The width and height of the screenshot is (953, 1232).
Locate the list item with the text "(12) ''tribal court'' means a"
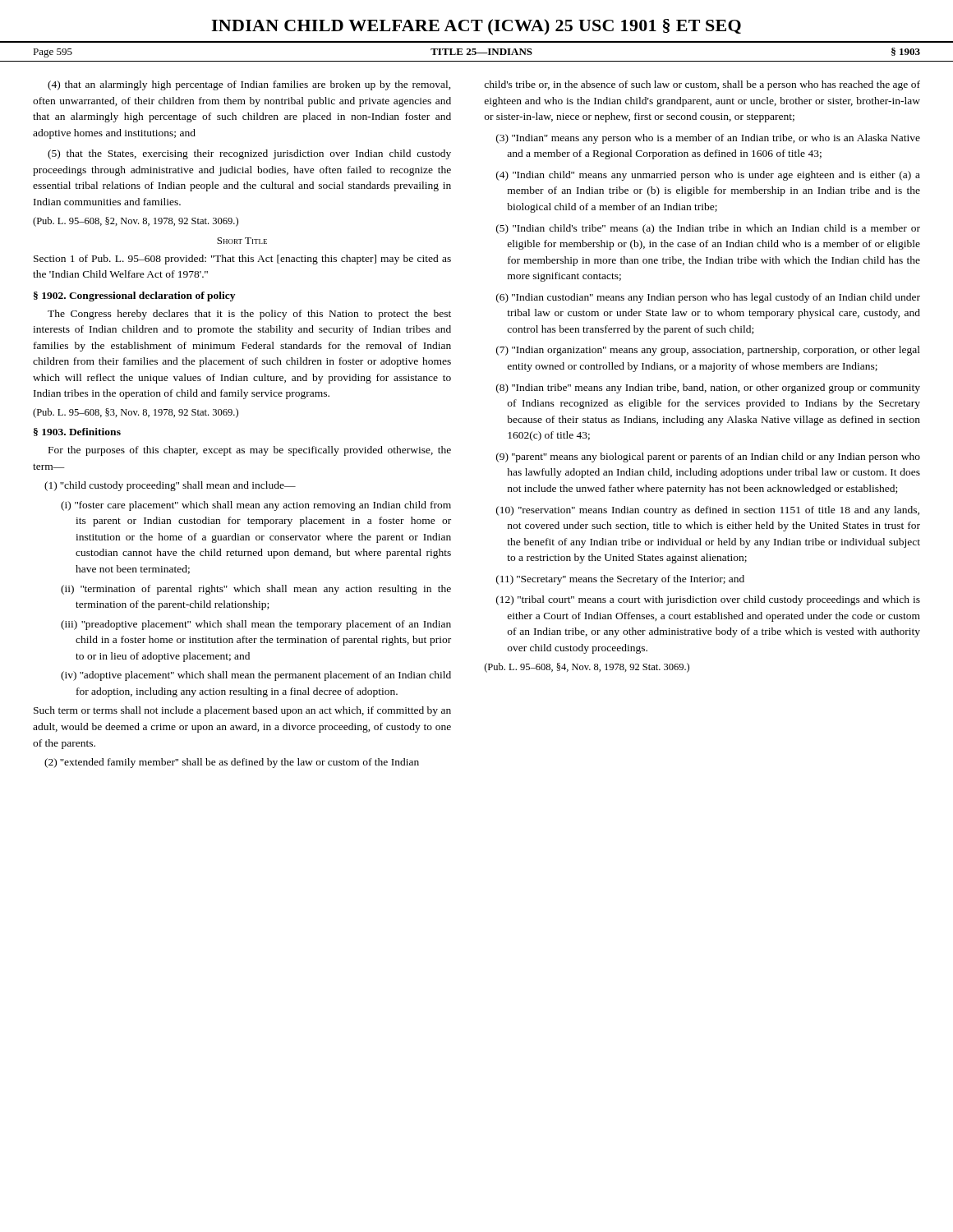coord(708,624)
